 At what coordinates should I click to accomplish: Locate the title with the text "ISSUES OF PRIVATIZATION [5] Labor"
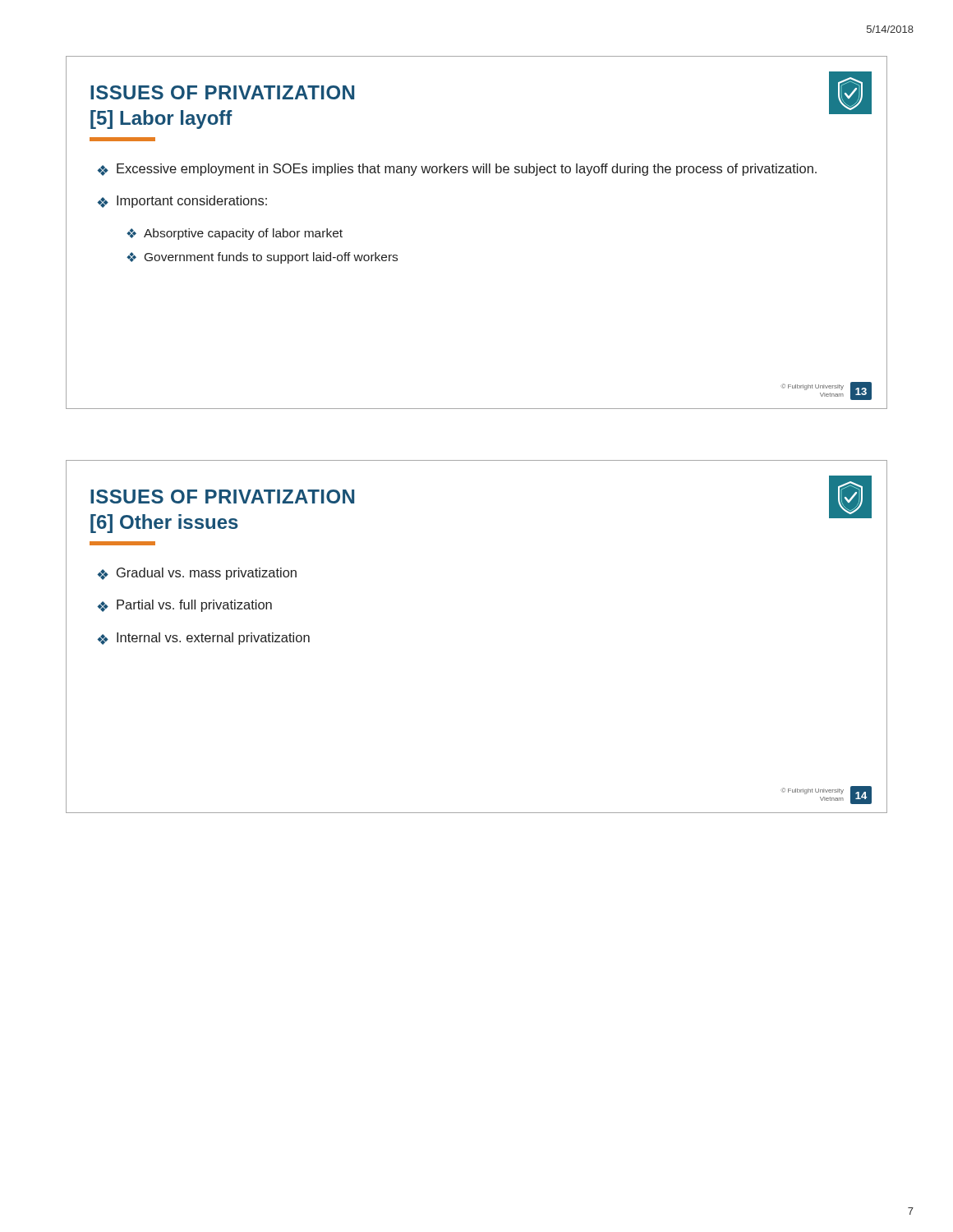(x=206, y=99)
